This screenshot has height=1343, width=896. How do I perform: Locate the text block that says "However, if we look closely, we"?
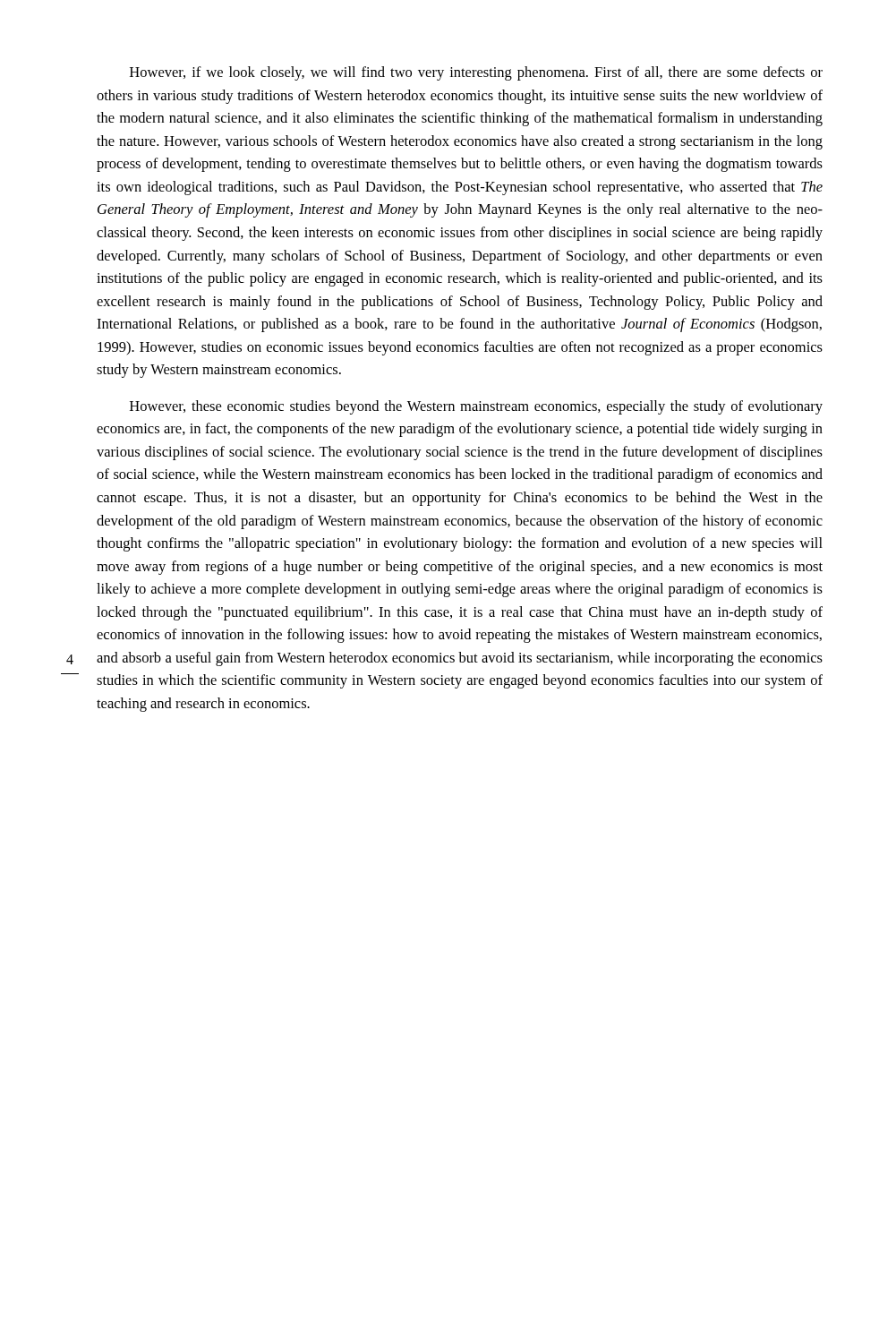pos(460,221)
